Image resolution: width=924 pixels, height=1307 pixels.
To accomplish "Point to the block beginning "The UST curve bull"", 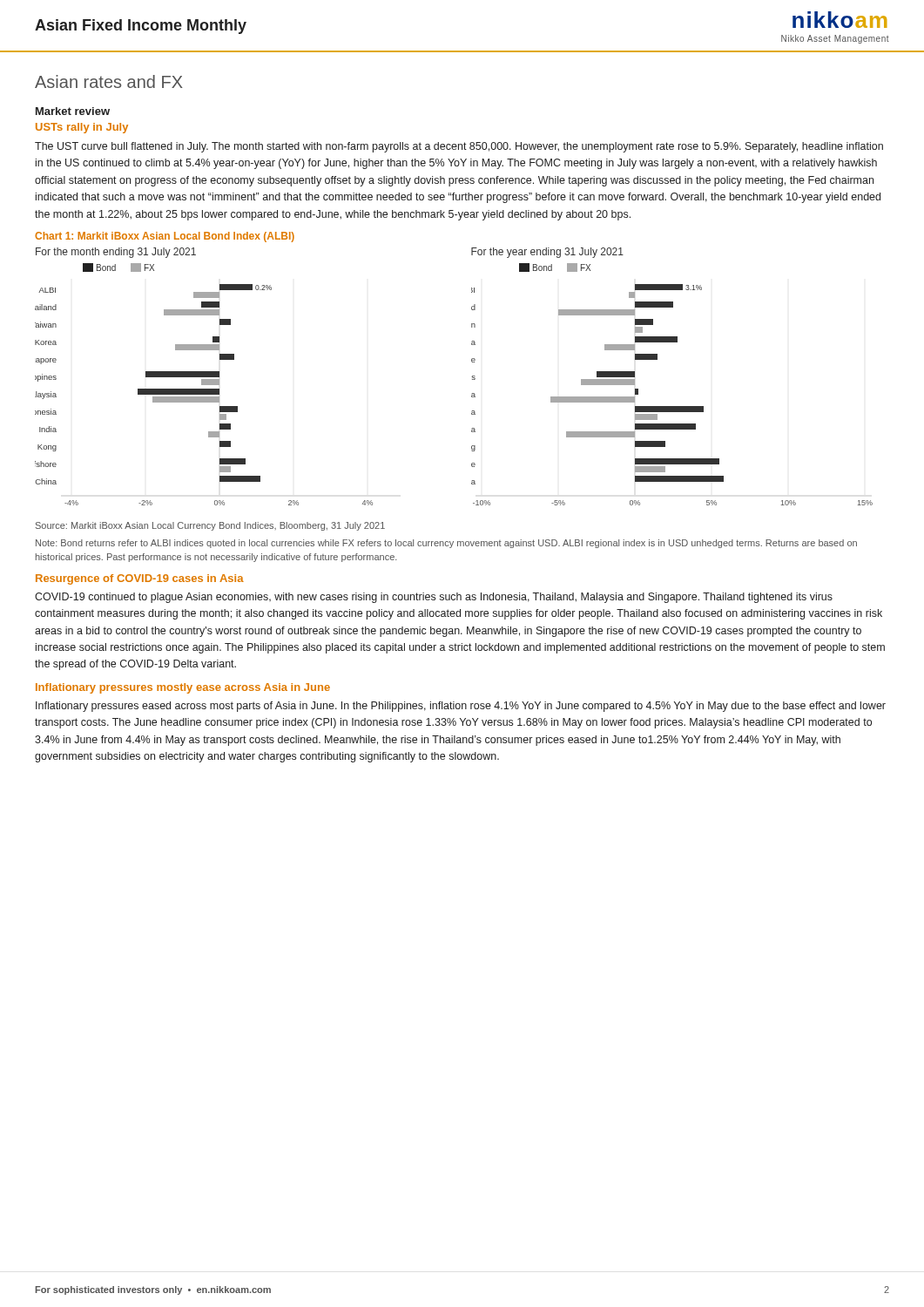I will pos(459,180).
